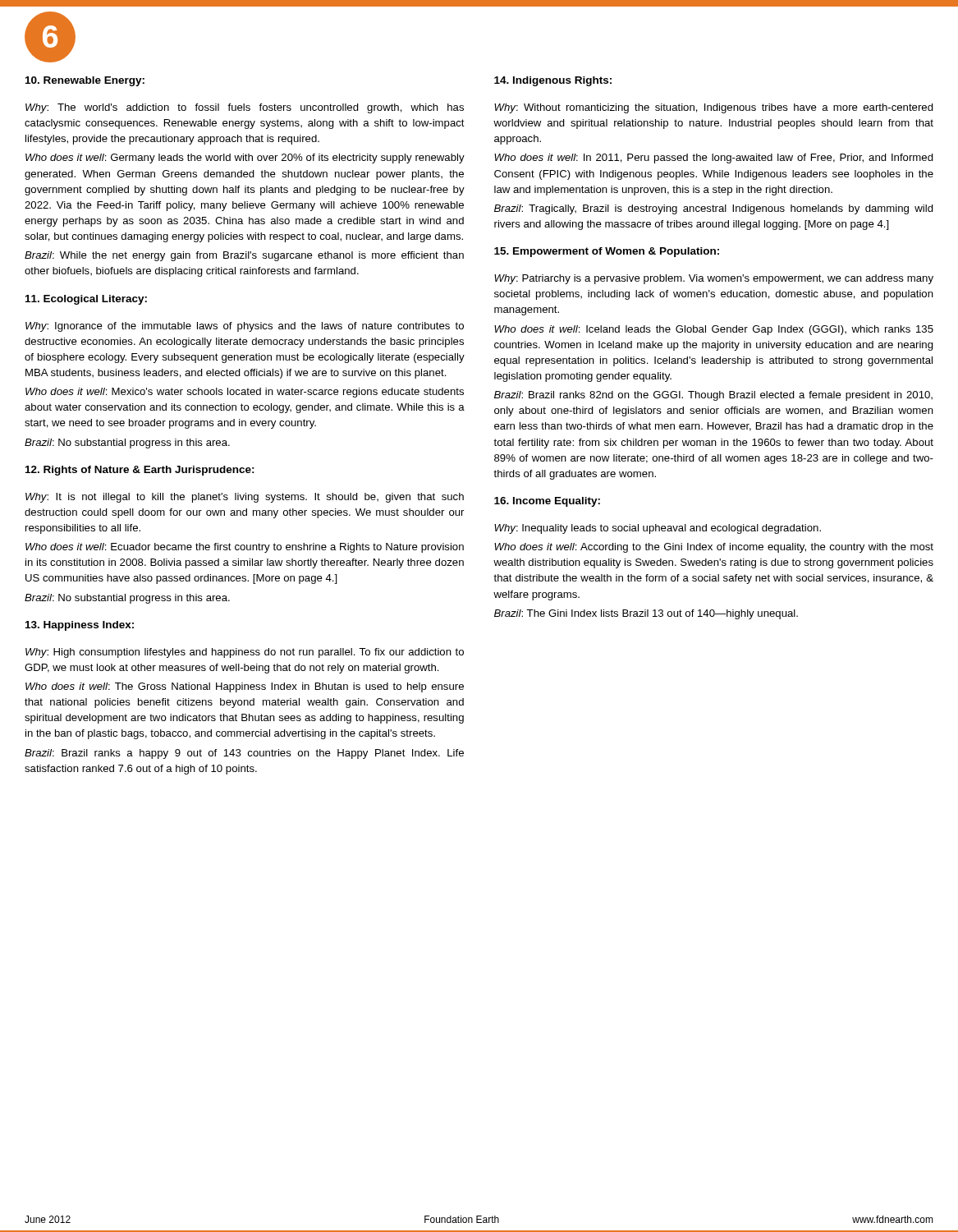
Task: Select the section header that reads "12. Rights of"
Action: pyautogui.click(x=244, y=469)
